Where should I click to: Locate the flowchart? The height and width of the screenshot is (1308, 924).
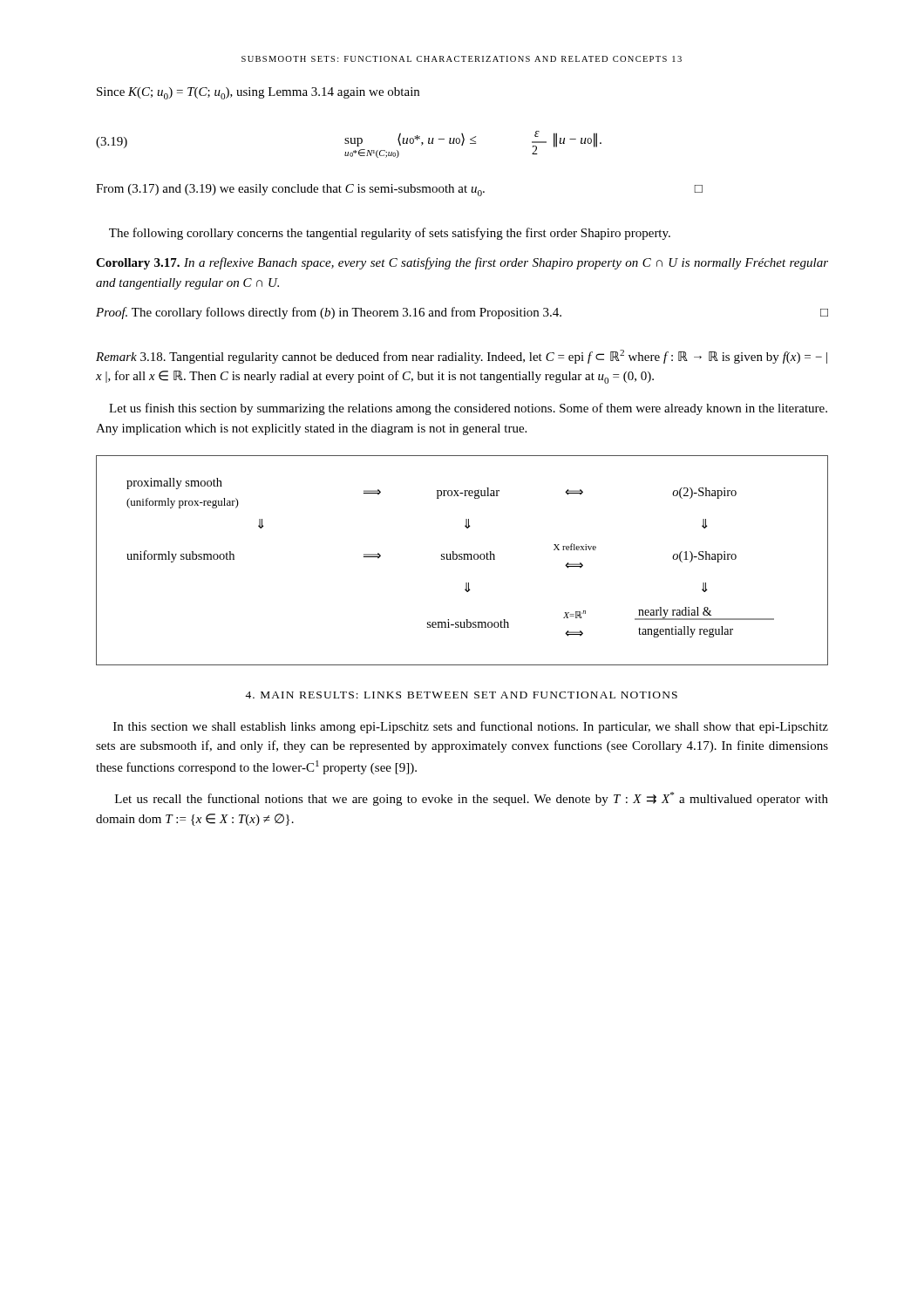coord(462,560)
